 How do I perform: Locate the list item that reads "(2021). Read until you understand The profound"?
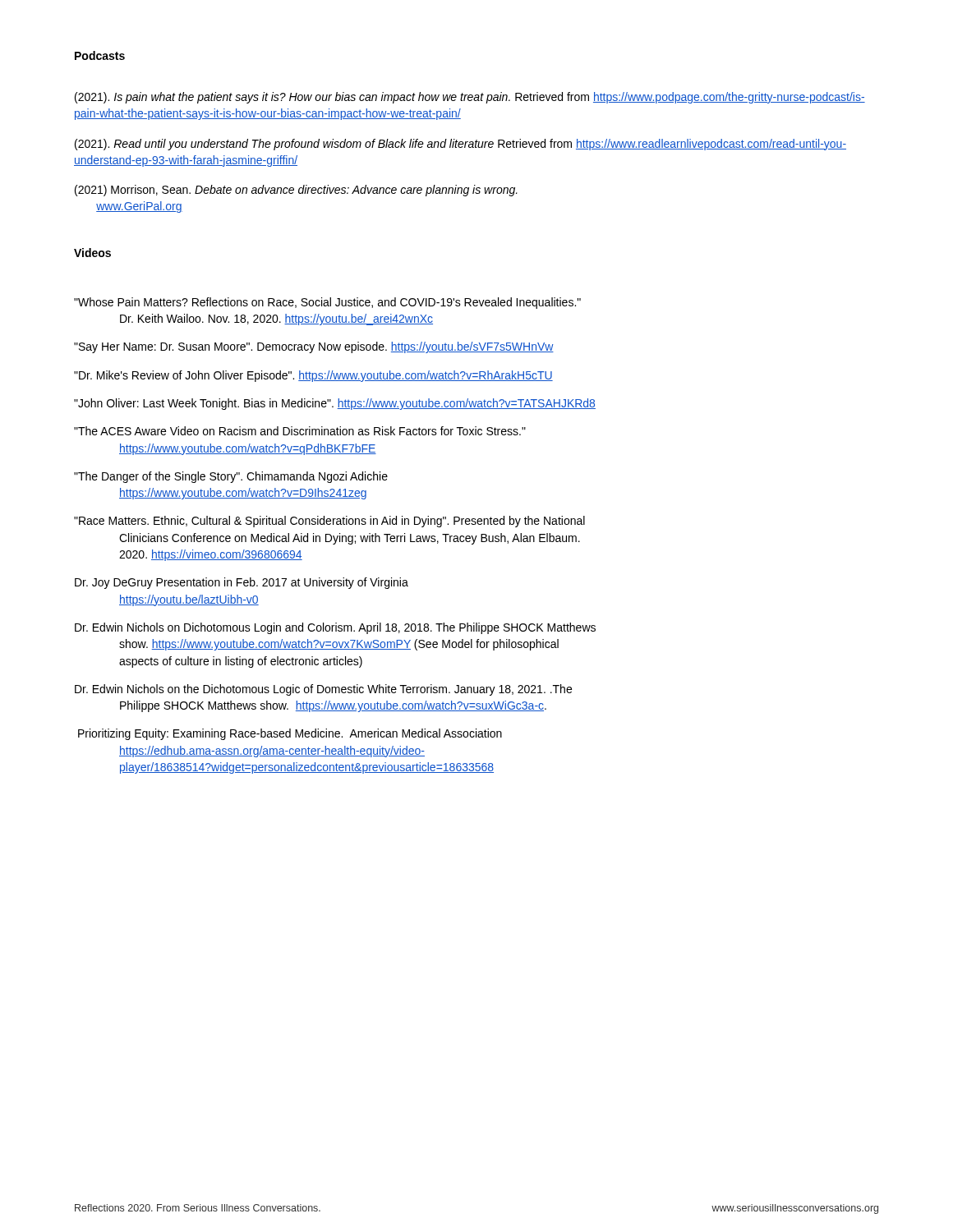click(x=476, y=152)
